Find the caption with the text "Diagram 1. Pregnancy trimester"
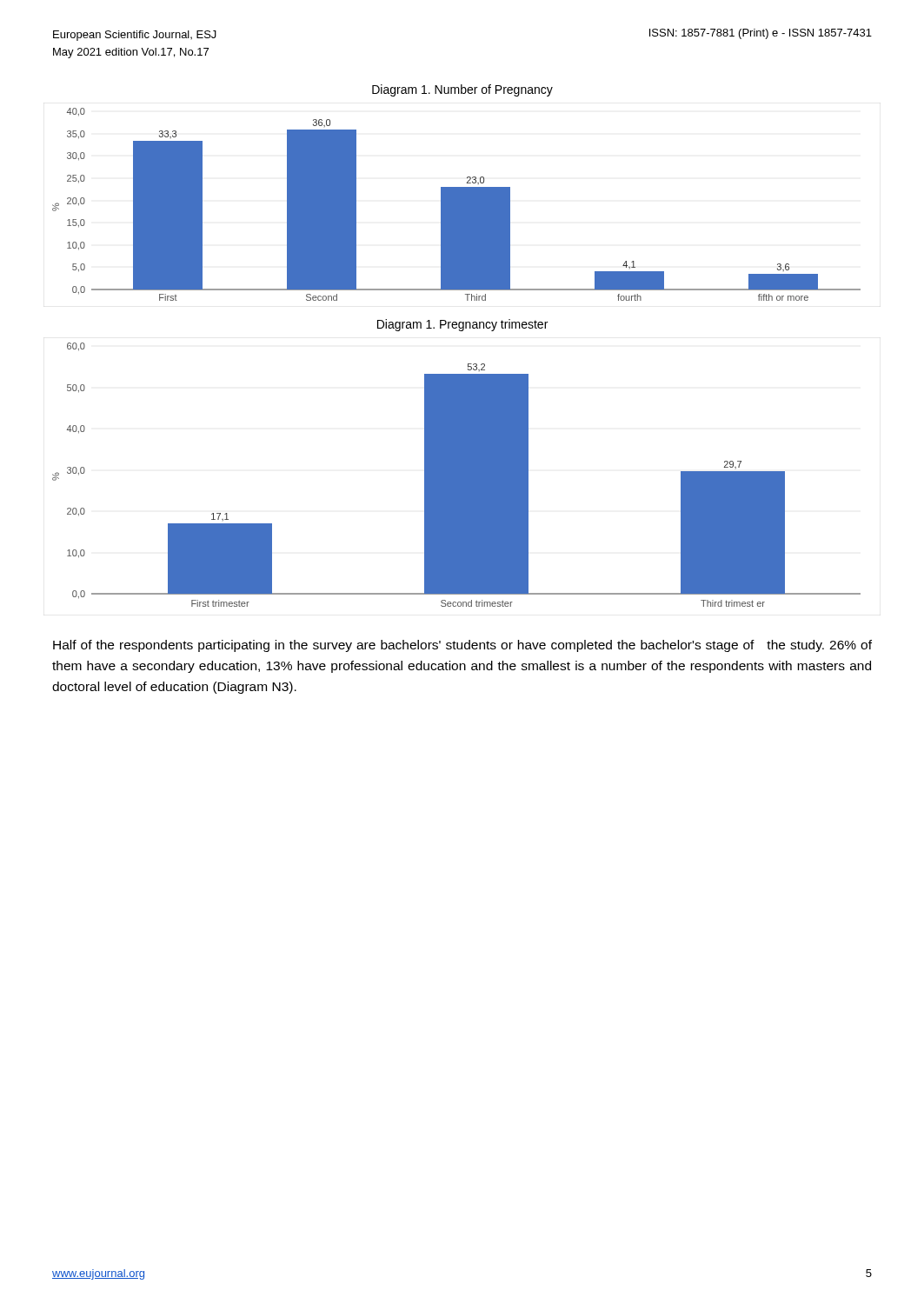This screenshot has width=924, height=1304. (x=462, y=324)
